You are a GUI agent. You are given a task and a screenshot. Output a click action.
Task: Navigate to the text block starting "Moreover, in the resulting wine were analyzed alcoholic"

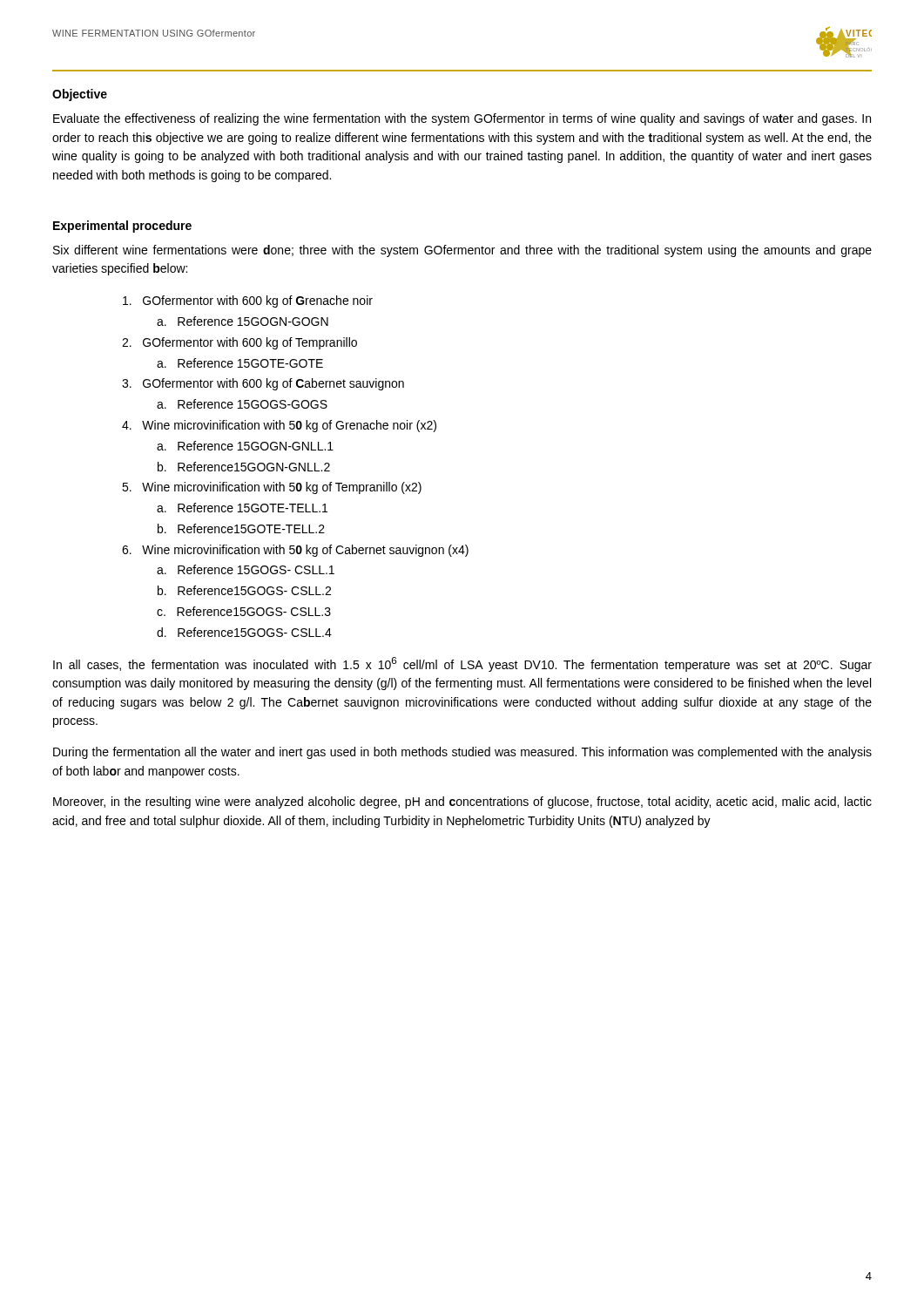tap(462, 811)
